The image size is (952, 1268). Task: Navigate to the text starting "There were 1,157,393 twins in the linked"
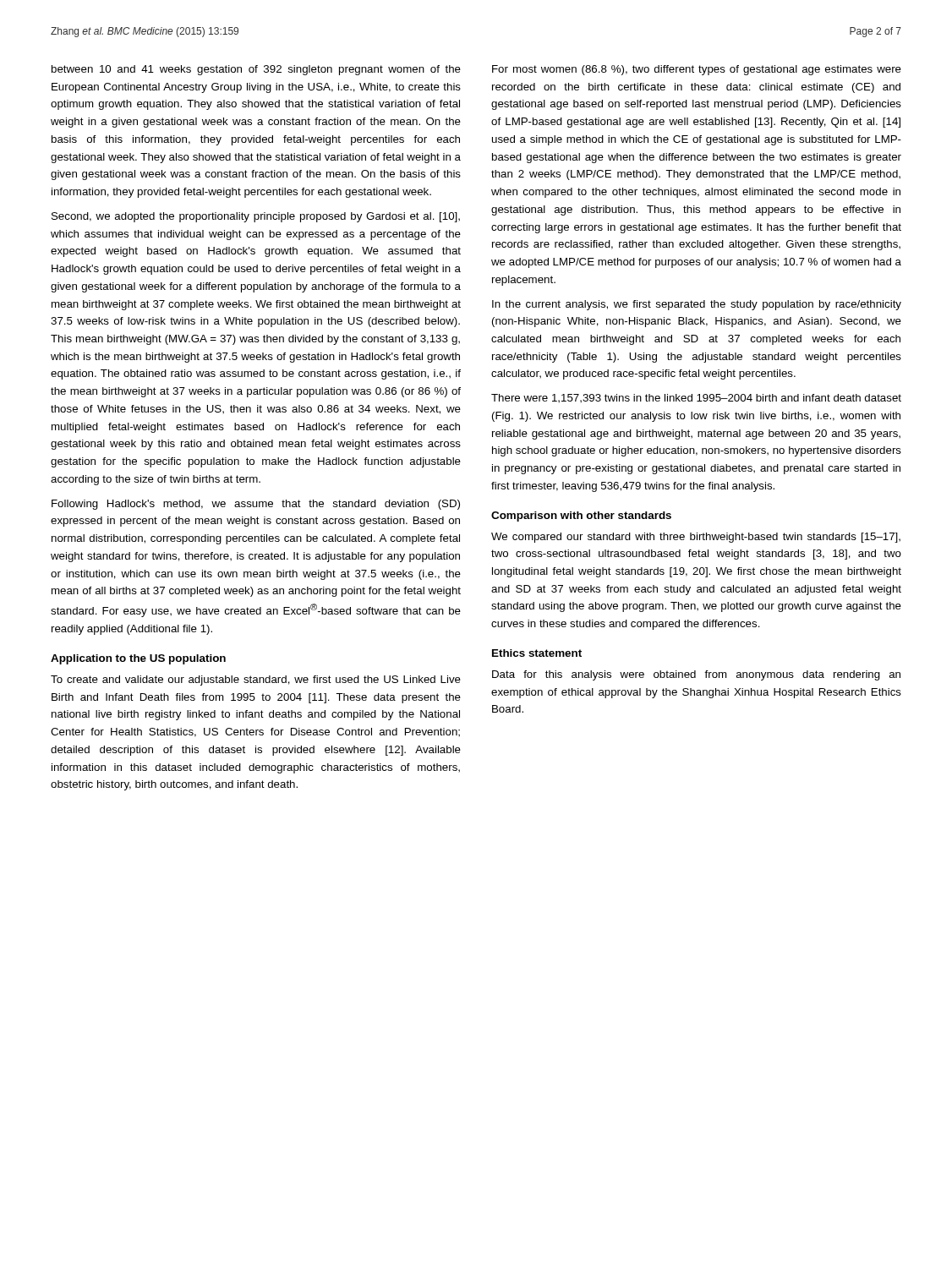pos(696,442)
